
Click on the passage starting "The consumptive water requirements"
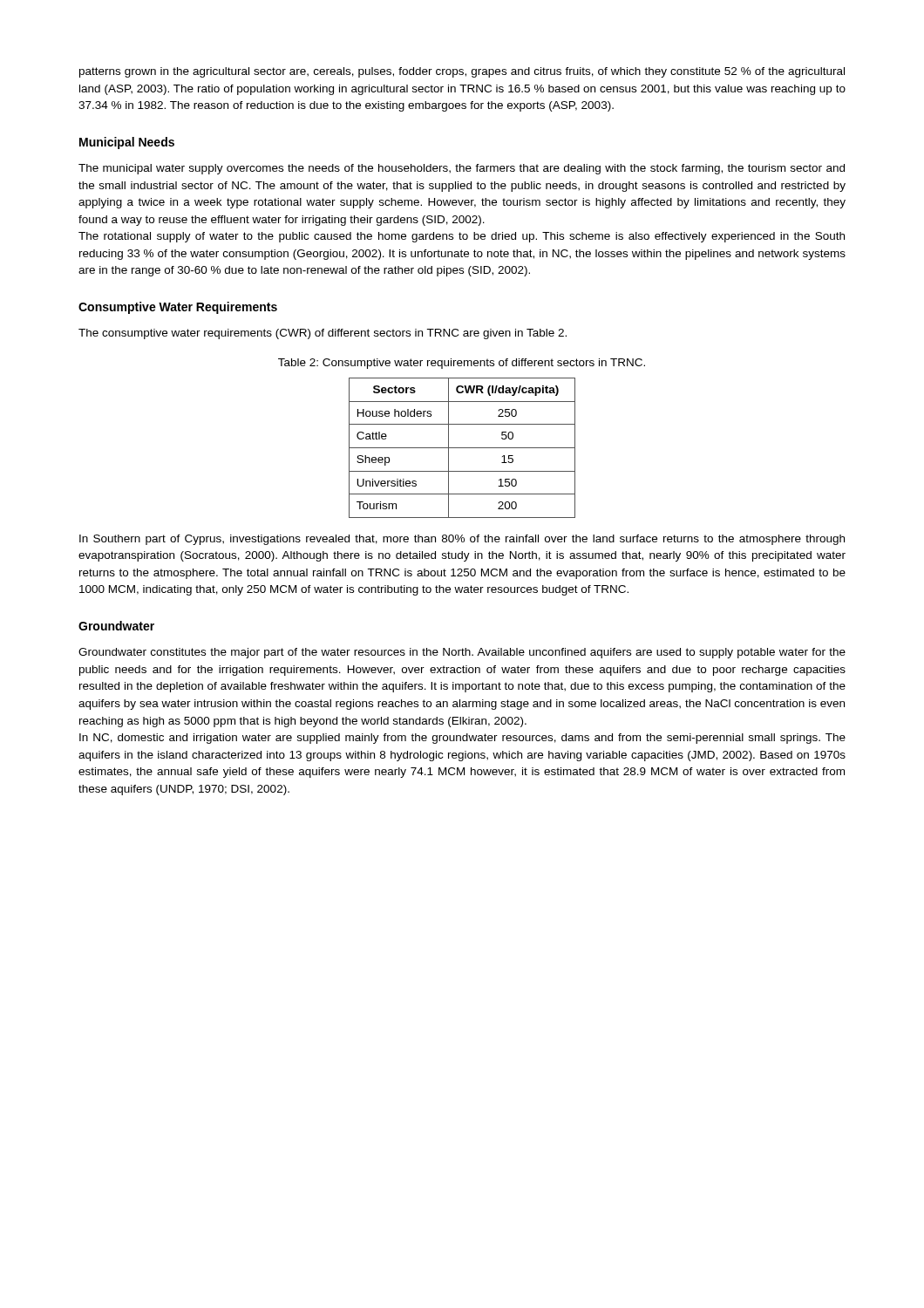(323, 333)
